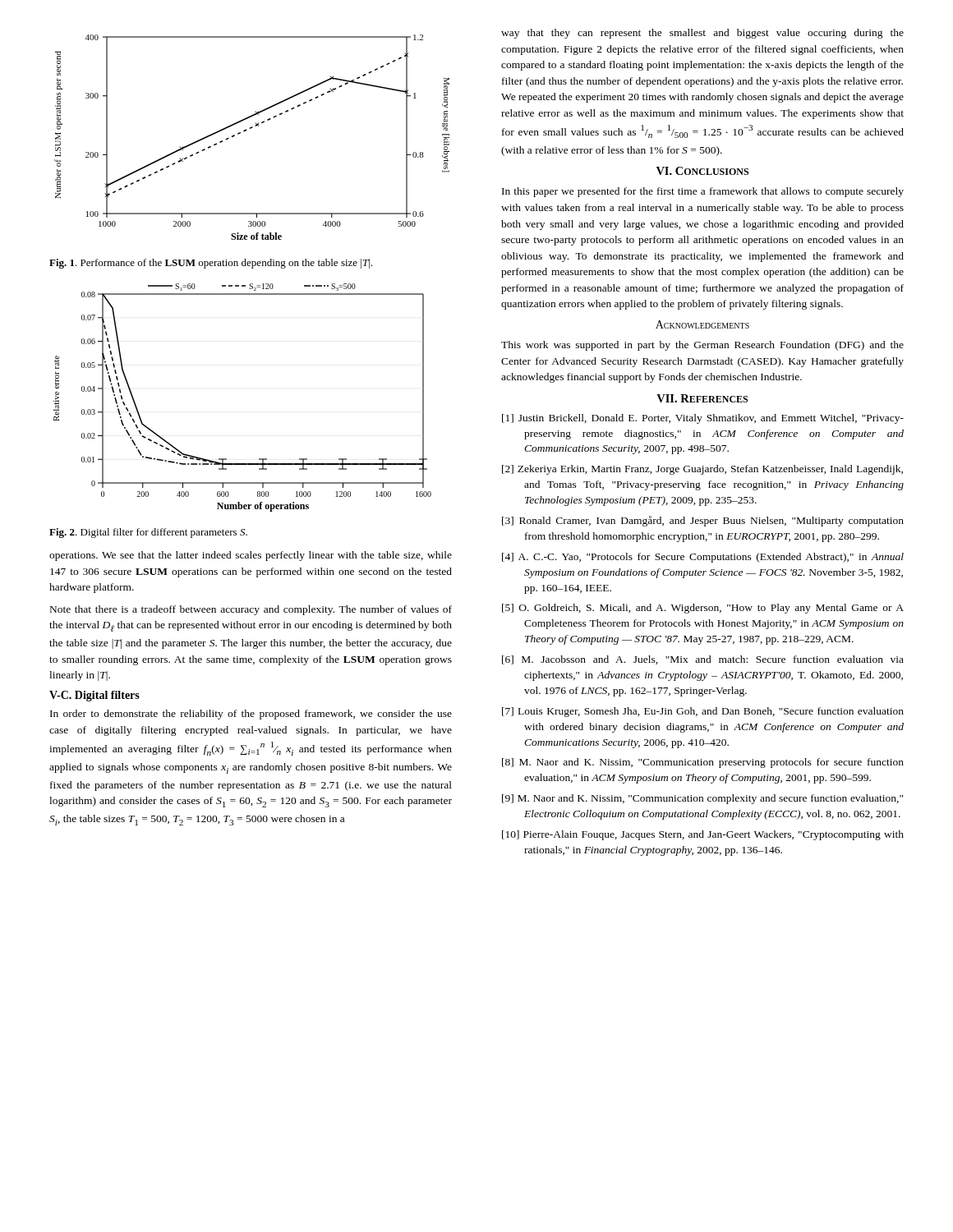
Task: Point to the block beginning "operations. We see that the latter indeed scales"
Action: tap(251, 615)
